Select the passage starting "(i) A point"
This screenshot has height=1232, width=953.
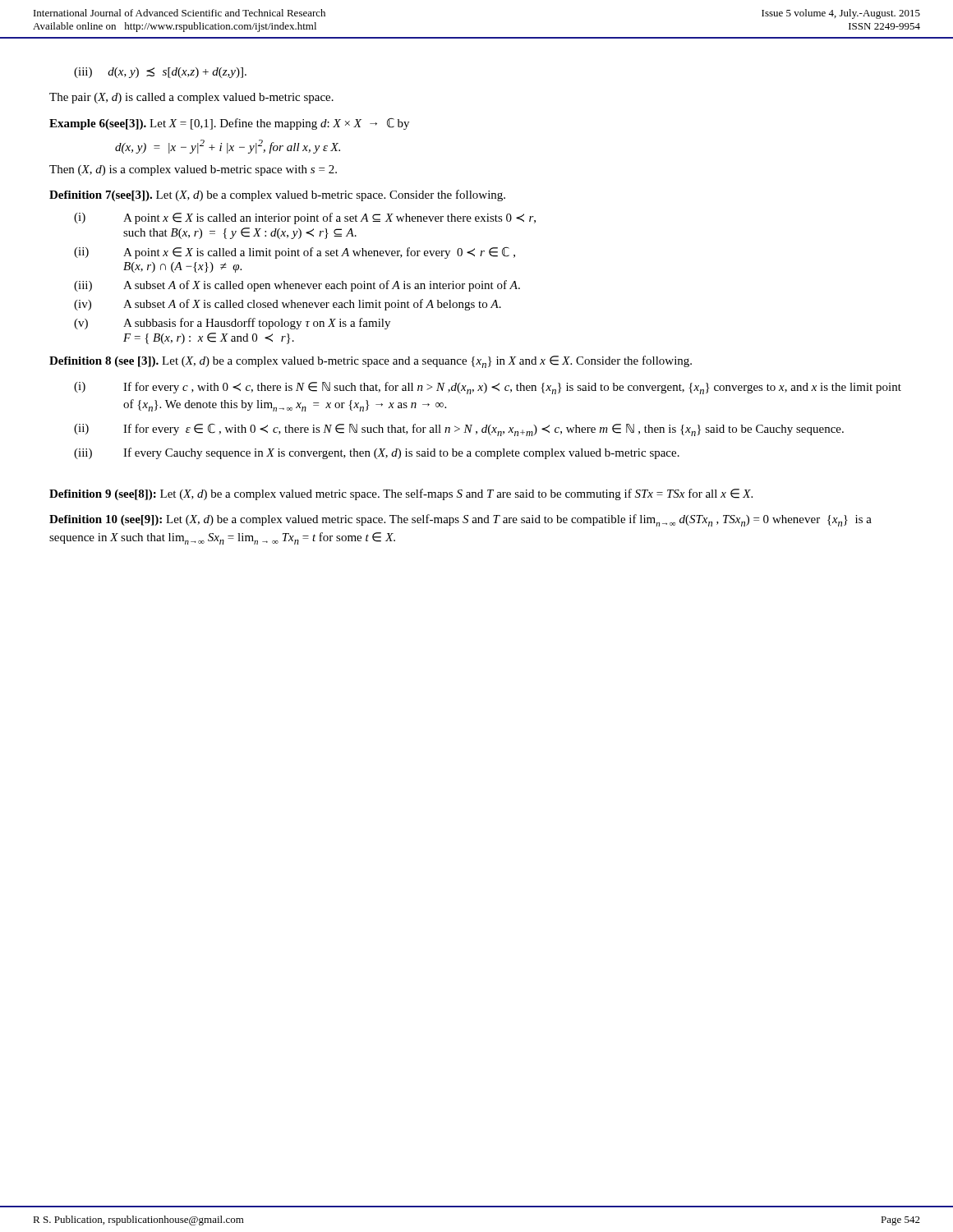pyautogui.click(x=293, y=225)
